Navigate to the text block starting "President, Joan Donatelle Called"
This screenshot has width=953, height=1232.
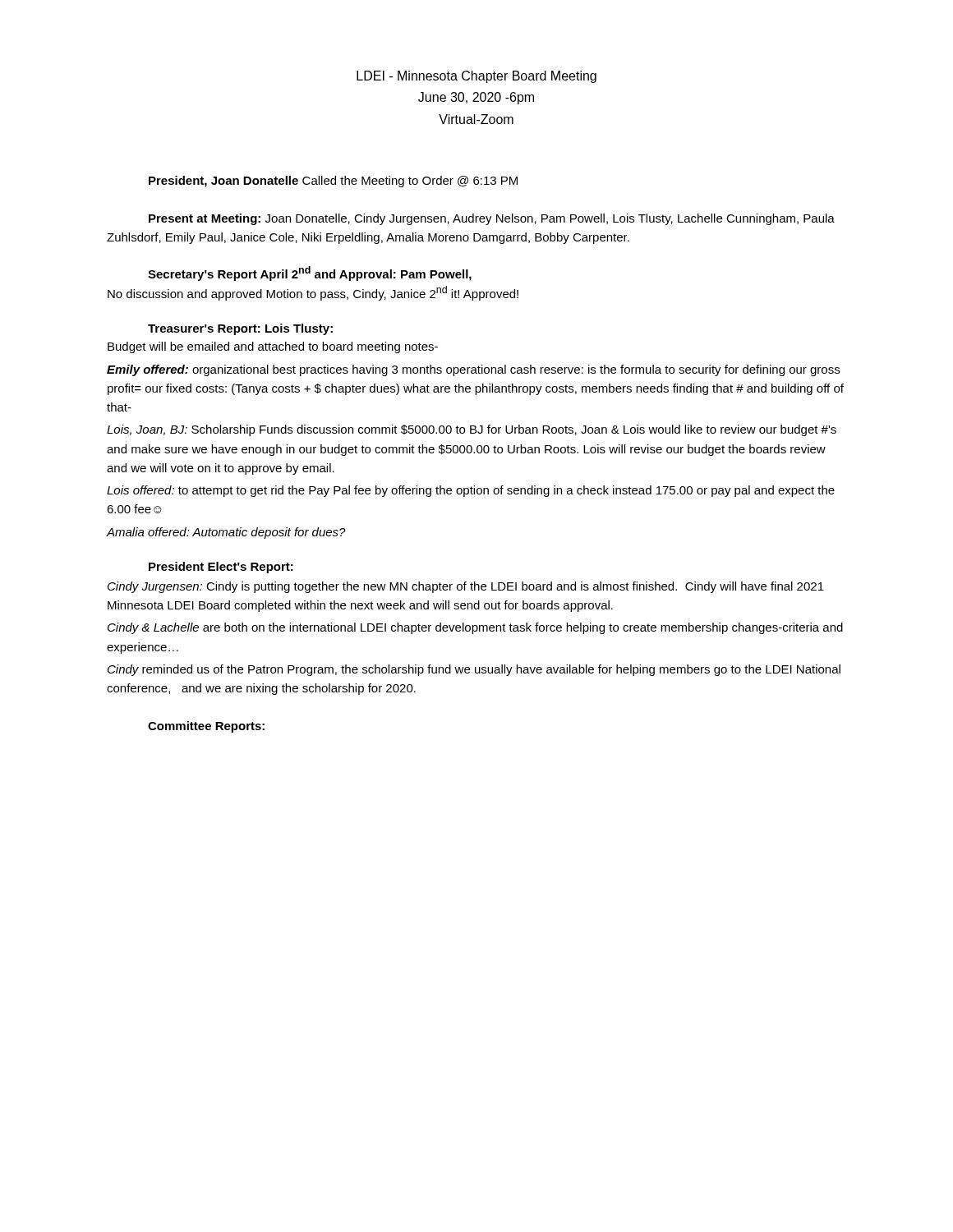coord(333,180)
